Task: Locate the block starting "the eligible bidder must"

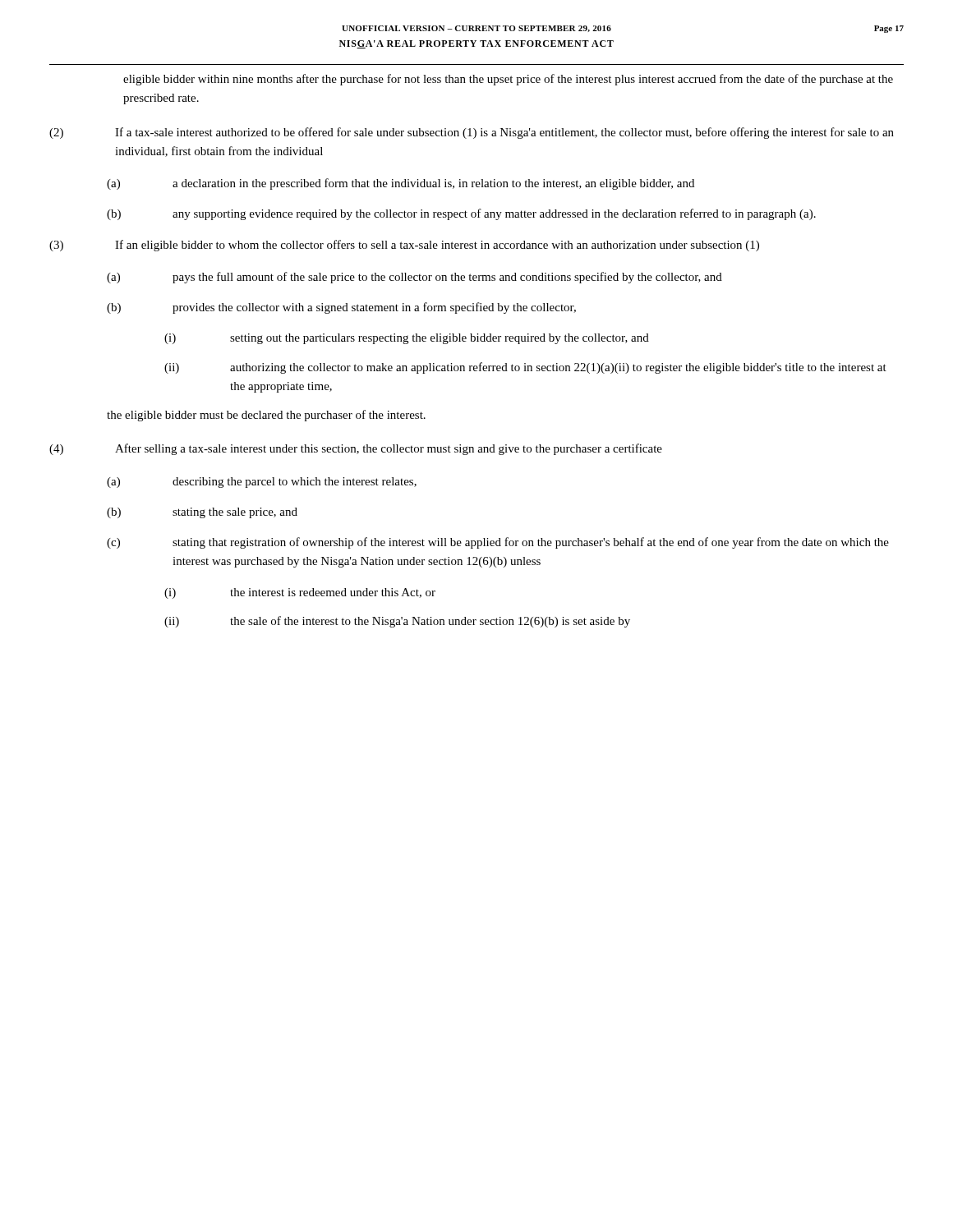Action: (x=266, y=415)
